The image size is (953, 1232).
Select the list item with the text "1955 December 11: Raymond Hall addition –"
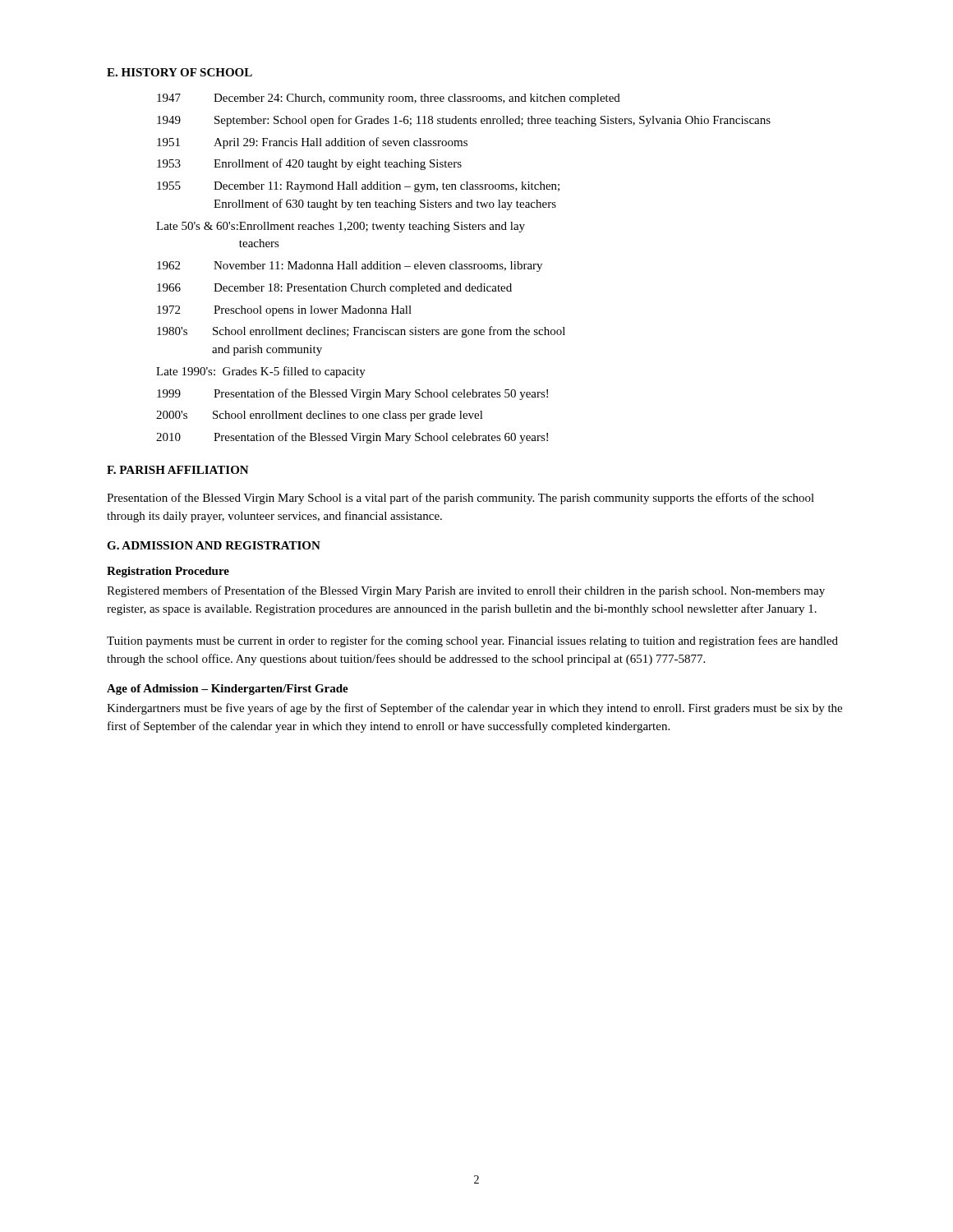click(x=501, y=195)
